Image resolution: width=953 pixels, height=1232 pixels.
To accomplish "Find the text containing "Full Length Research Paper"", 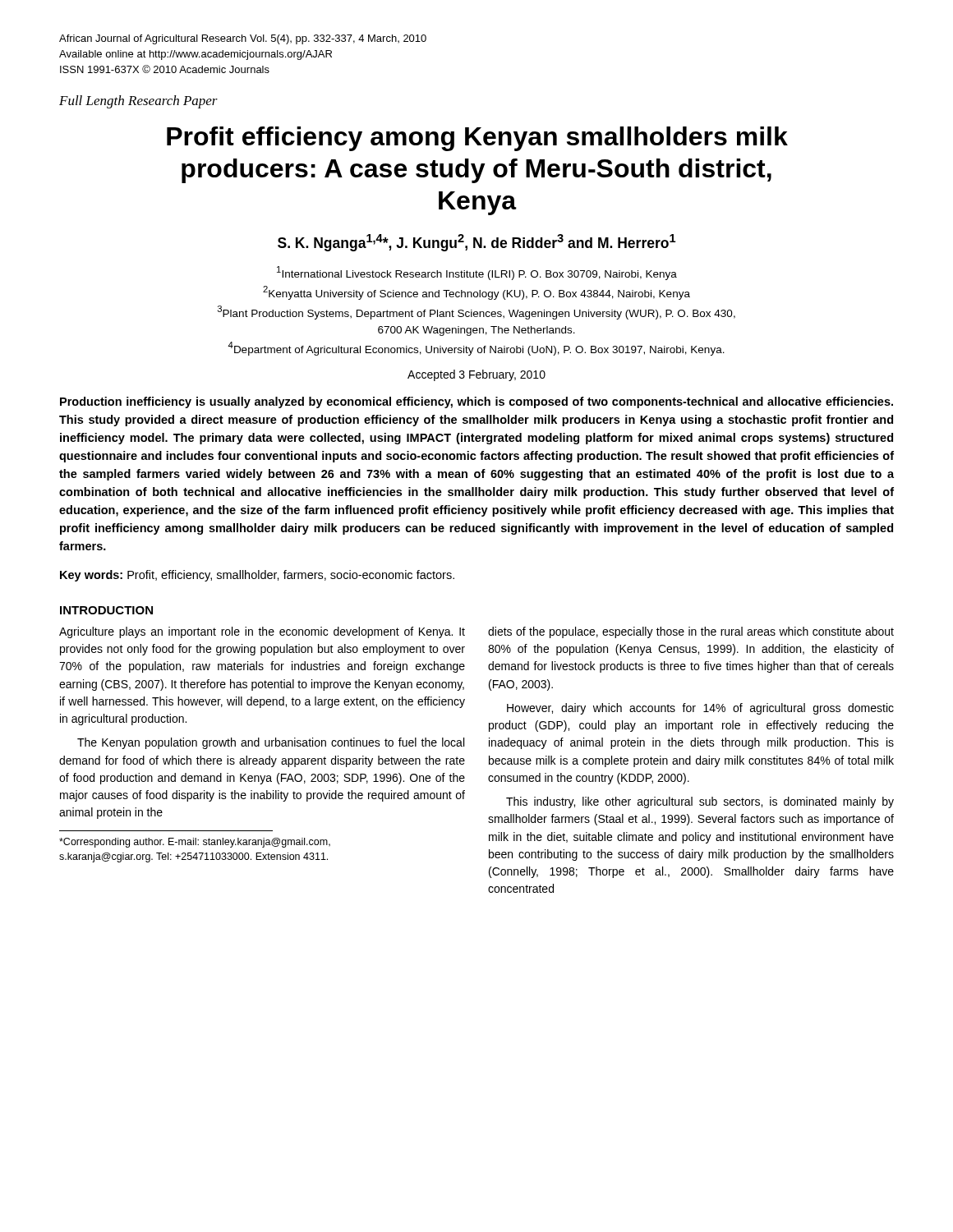I will (138, 100).
